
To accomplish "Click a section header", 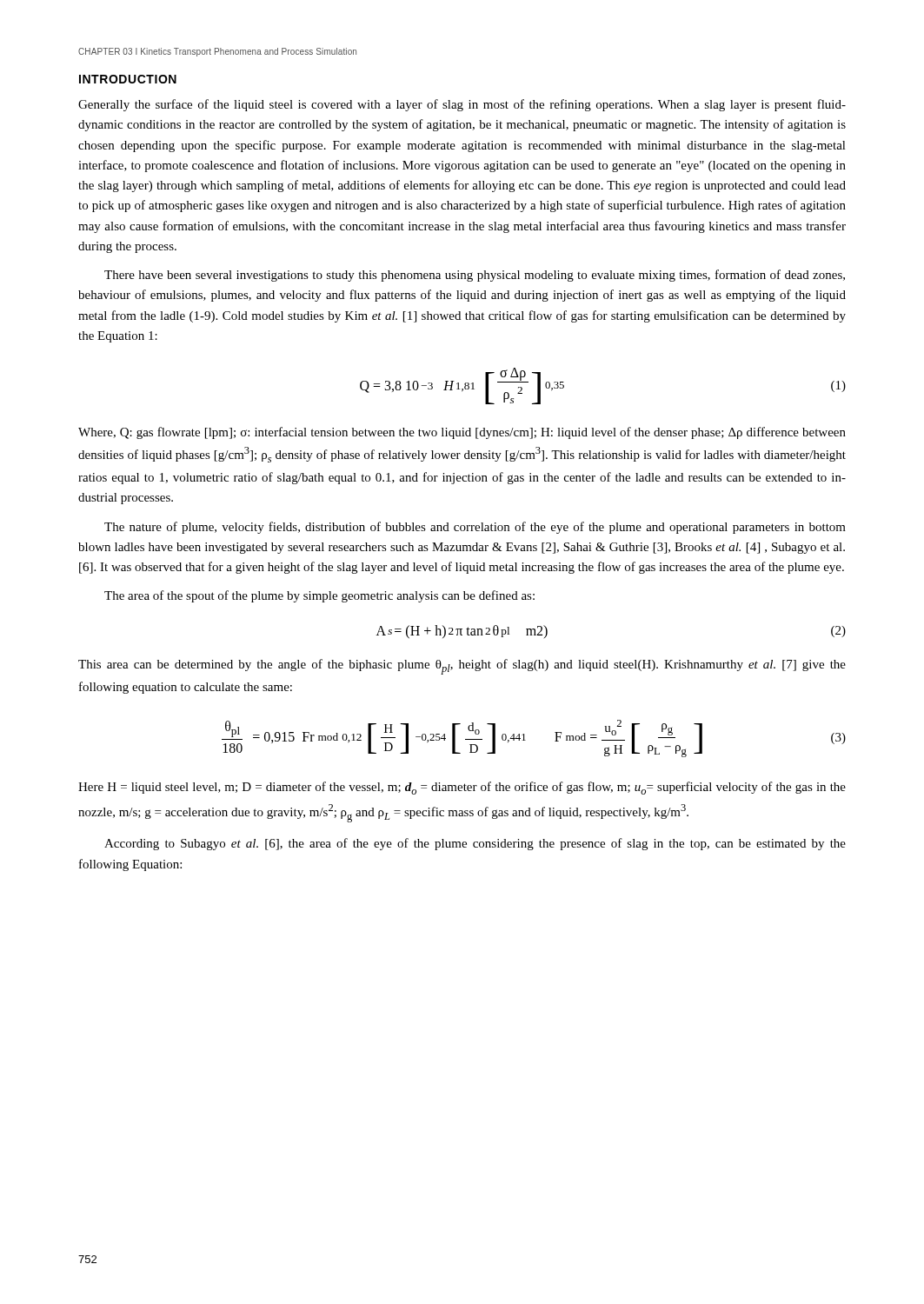I will (x=128, y=79).
